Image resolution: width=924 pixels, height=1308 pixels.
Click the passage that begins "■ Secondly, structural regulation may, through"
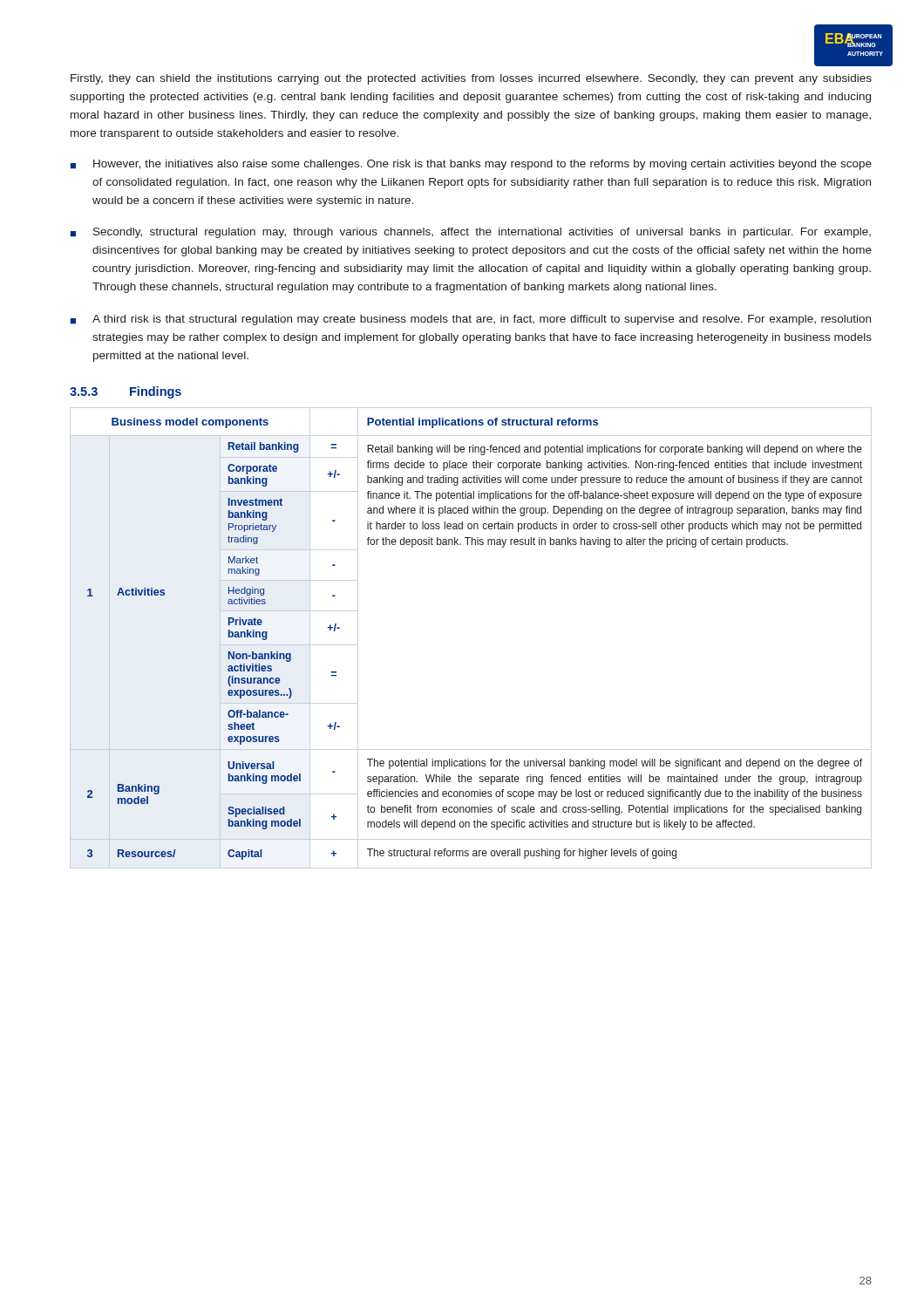471,260
